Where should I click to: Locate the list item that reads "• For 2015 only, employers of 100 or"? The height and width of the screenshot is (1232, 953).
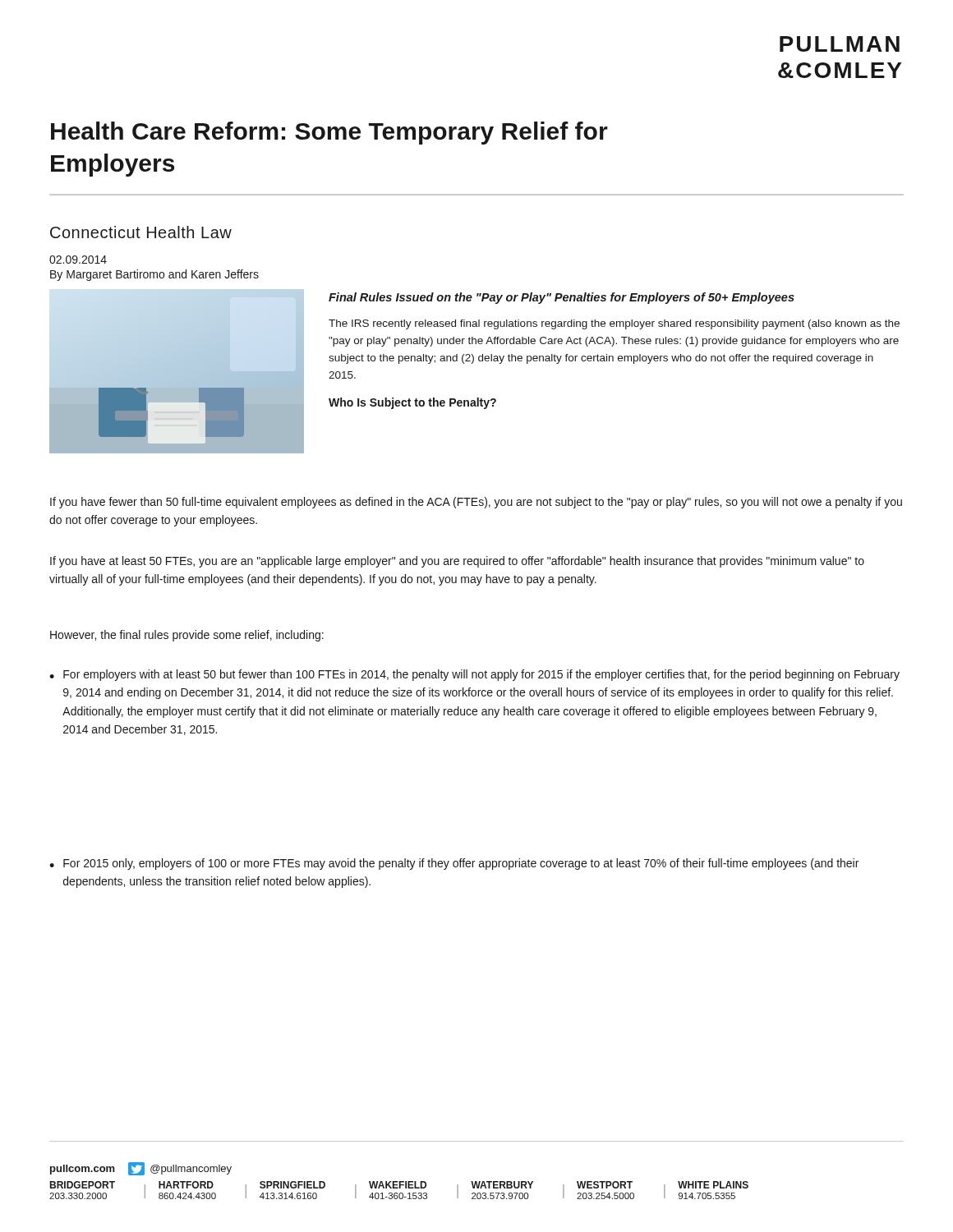click(x=476, y=873)
